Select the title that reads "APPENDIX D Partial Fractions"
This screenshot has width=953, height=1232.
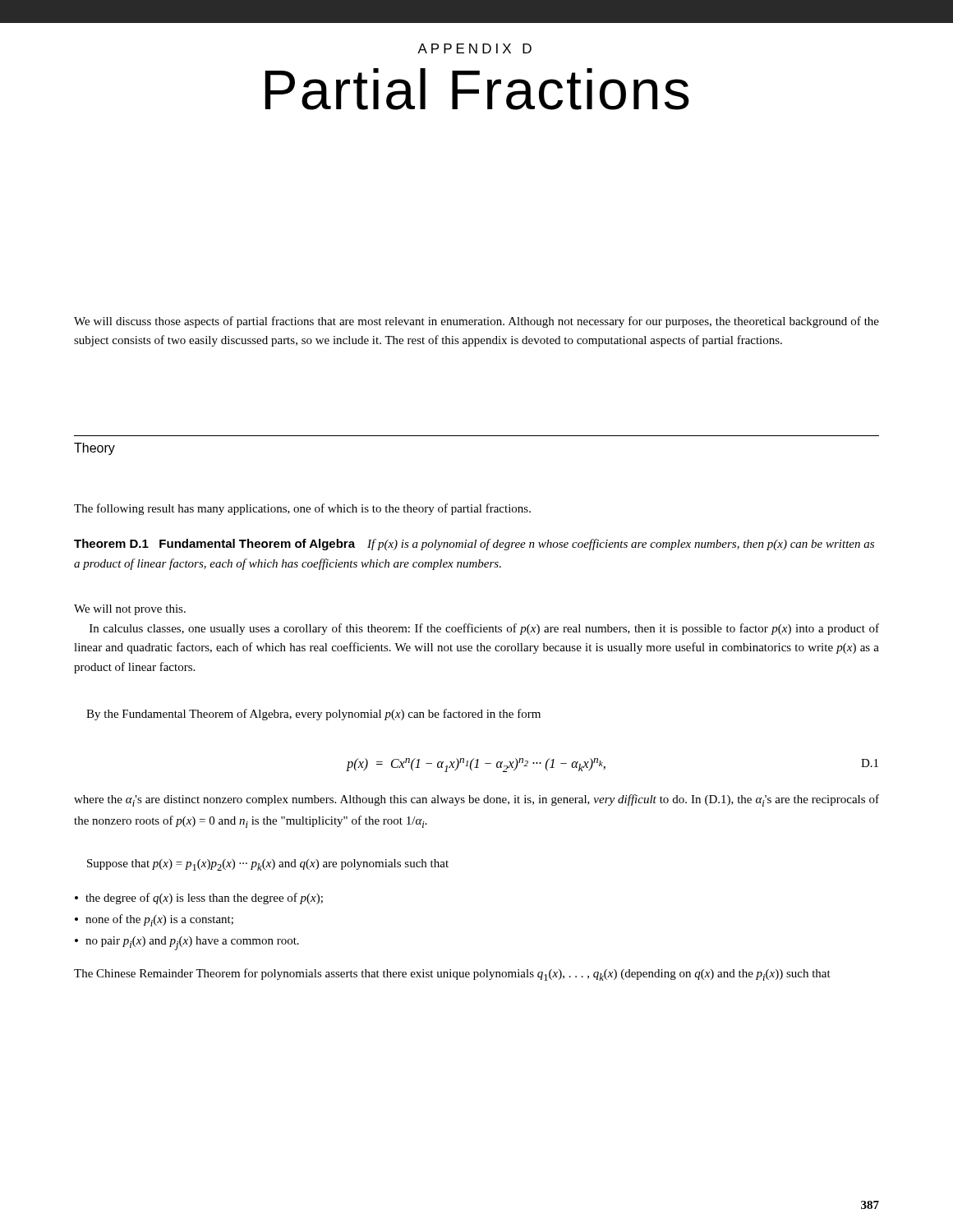(x=476, y=81)
